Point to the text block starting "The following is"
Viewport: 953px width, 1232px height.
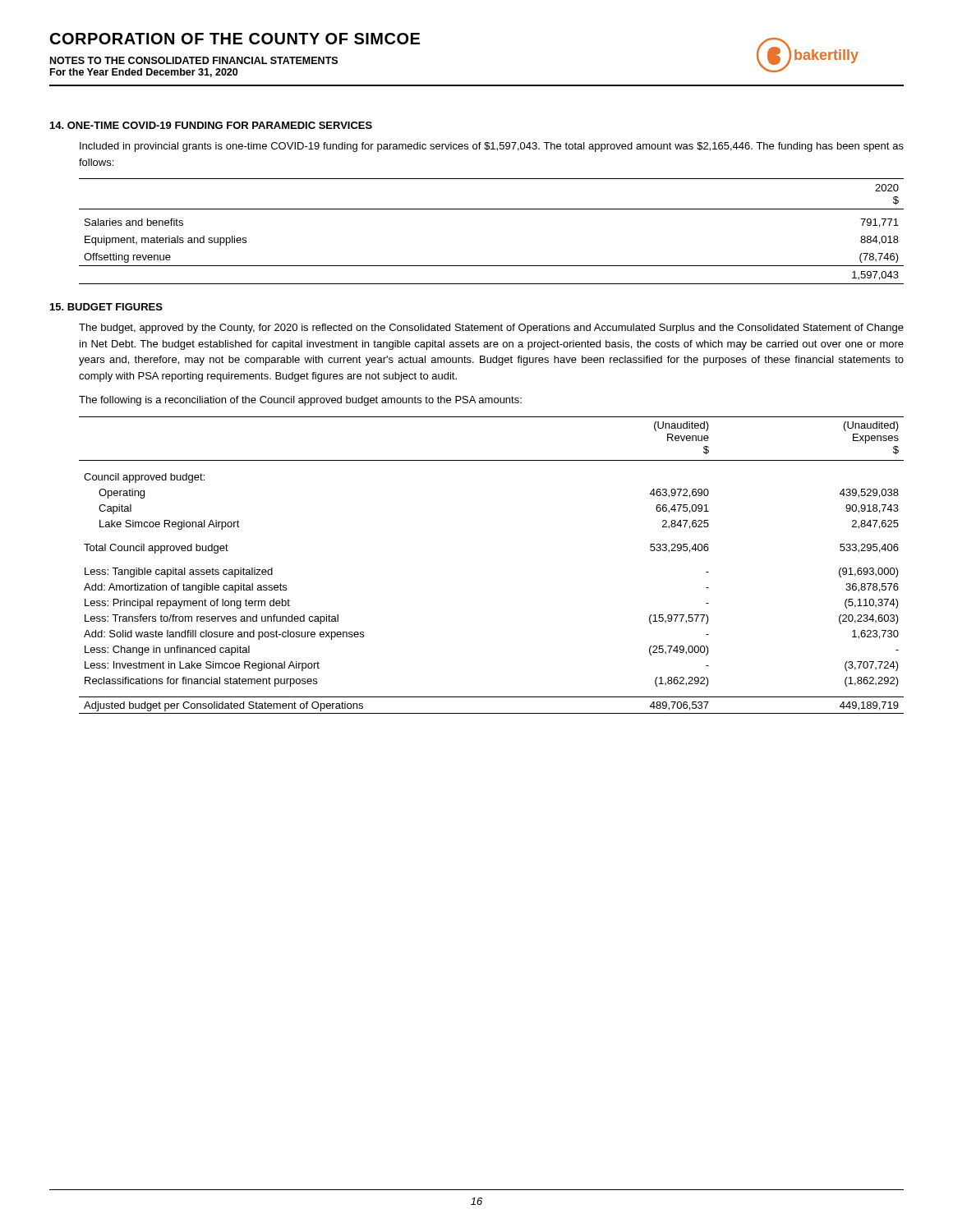(x=301, y=400)
